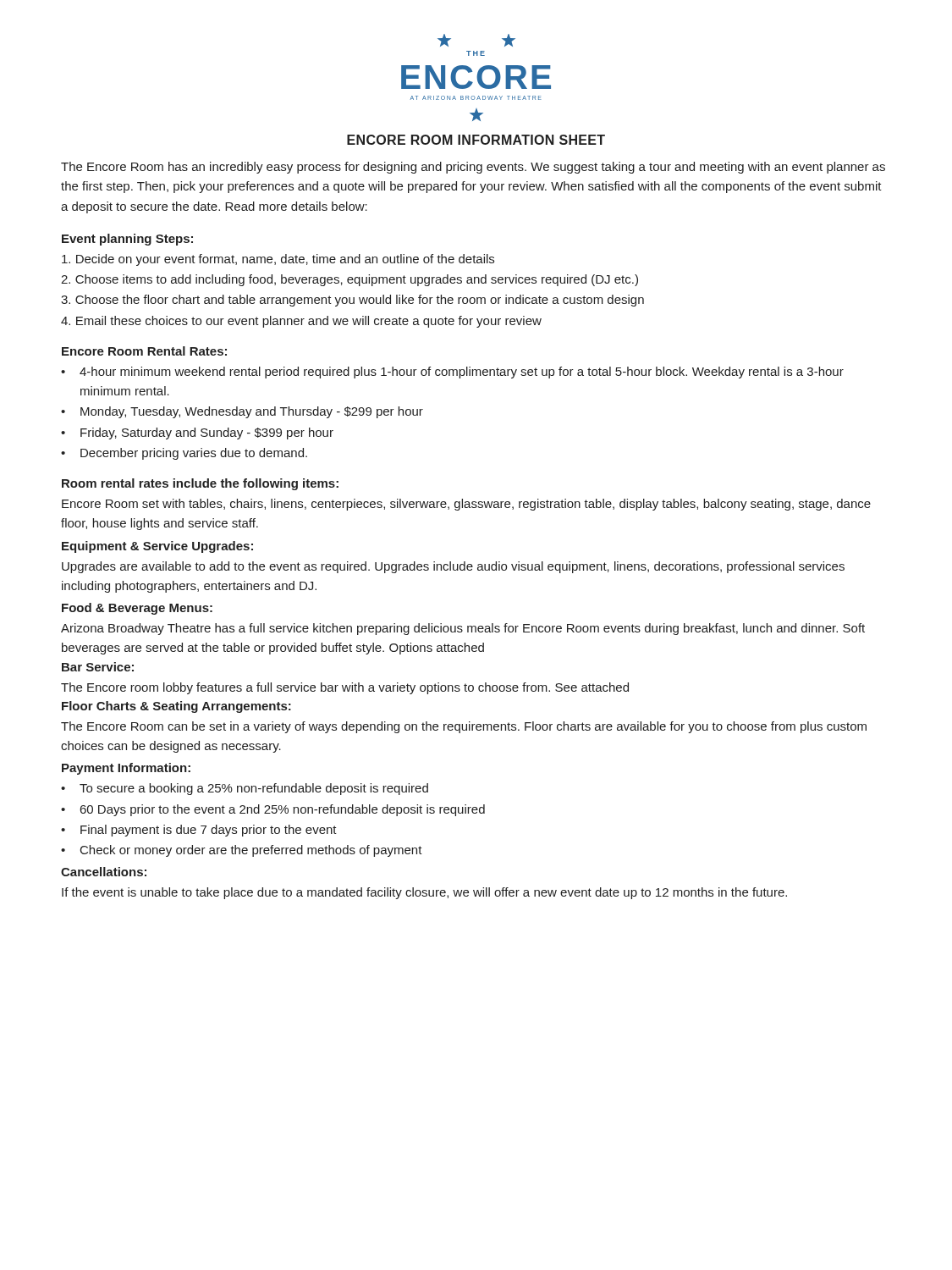Find the list item with the text "4. Email these choices to our event"
952x1270 pixels.
[301, 320]
